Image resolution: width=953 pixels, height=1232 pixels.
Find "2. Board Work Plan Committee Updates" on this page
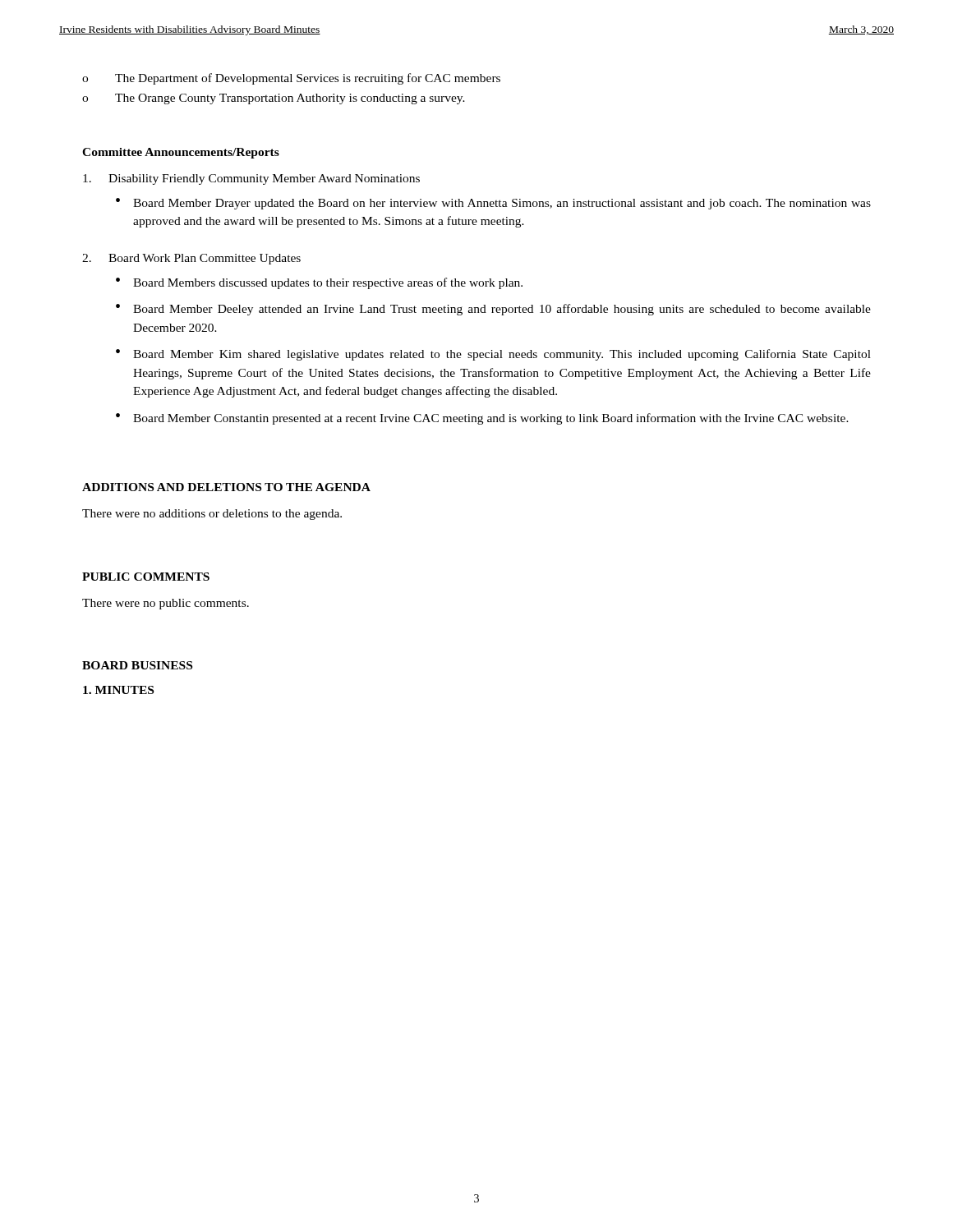pyautogui.click(x=191, y=259)
